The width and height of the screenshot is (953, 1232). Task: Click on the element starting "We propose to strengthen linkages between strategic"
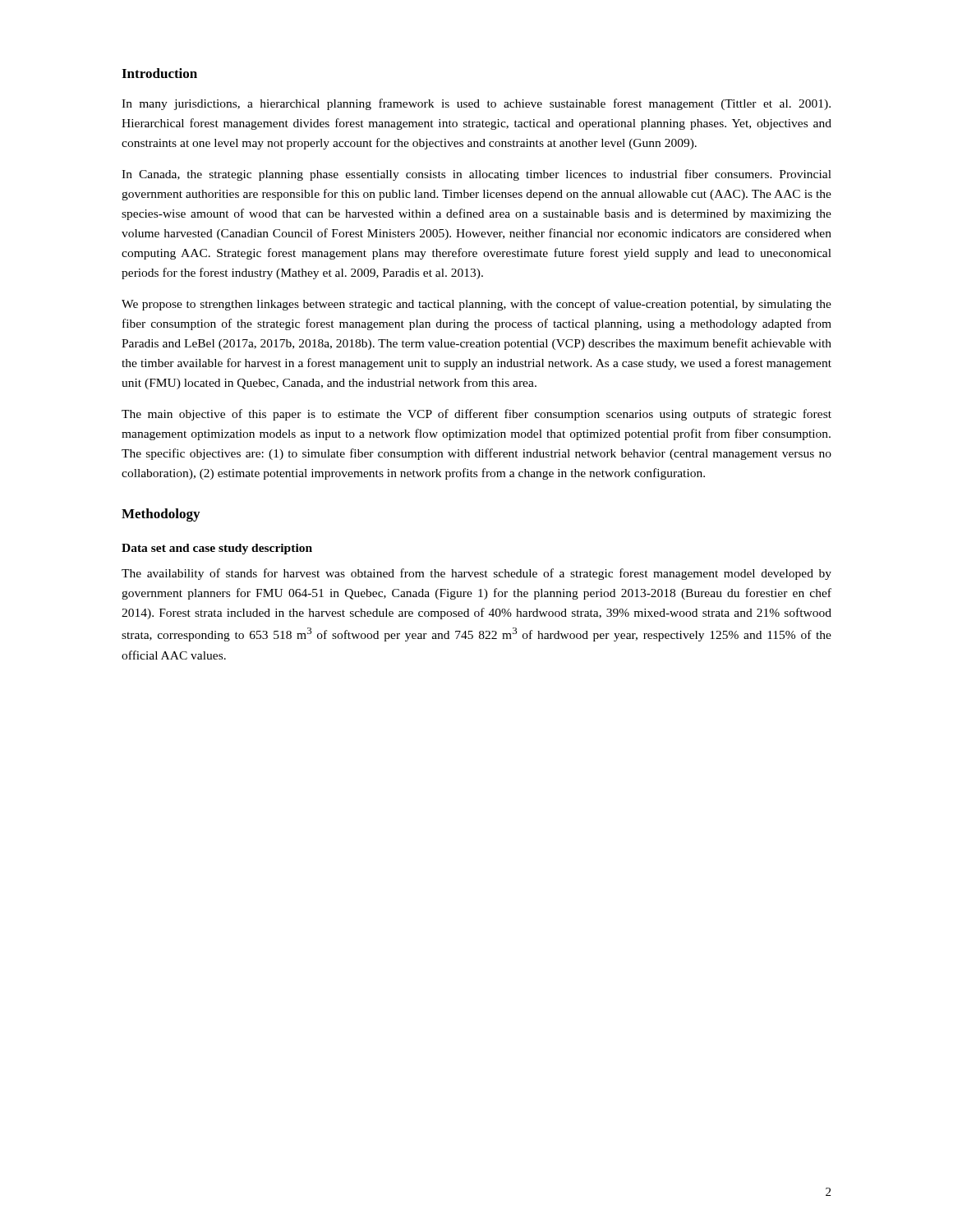(476, 343)
